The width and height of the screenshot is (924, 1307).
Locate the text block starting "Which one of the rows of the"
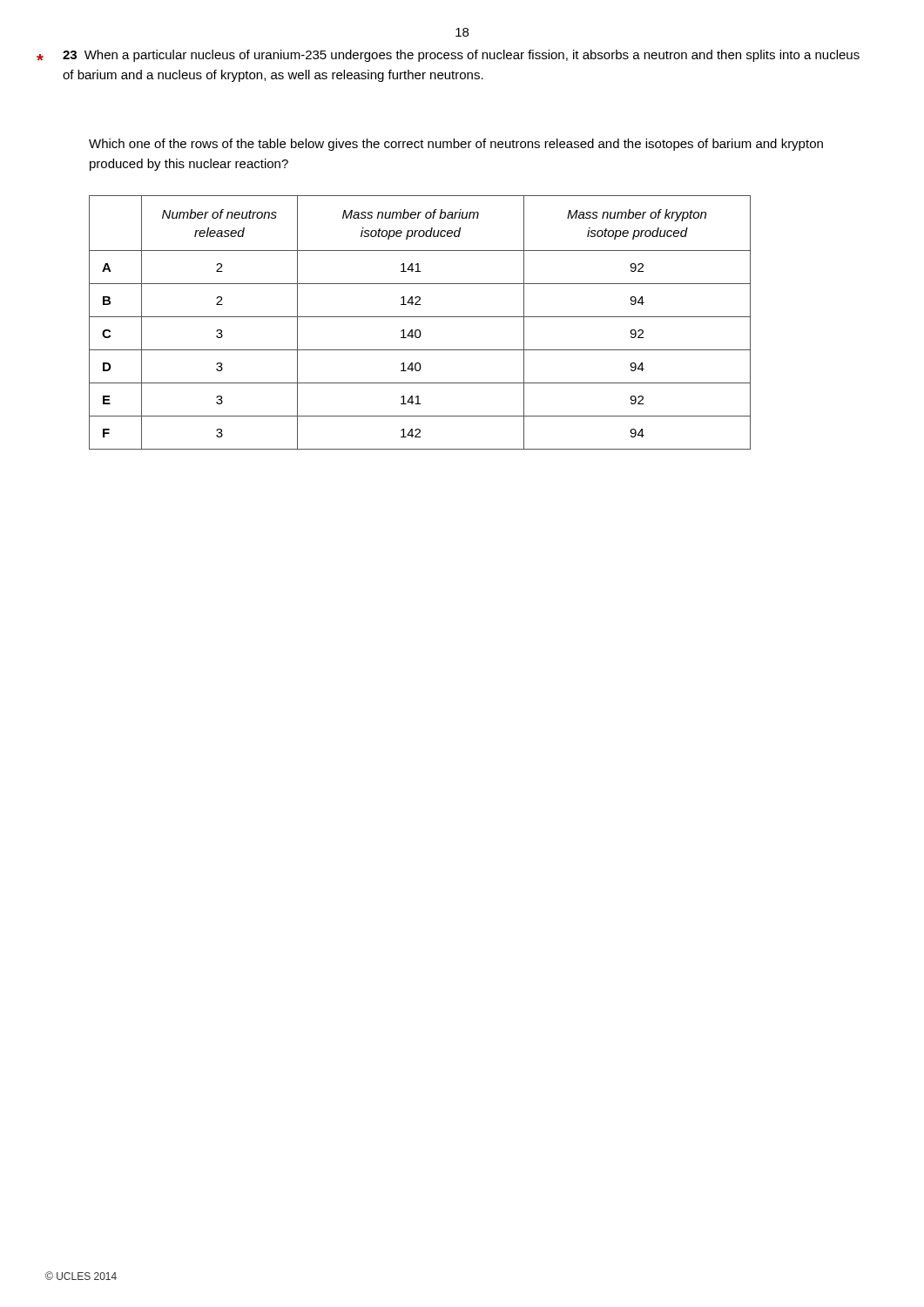[456, 153]
